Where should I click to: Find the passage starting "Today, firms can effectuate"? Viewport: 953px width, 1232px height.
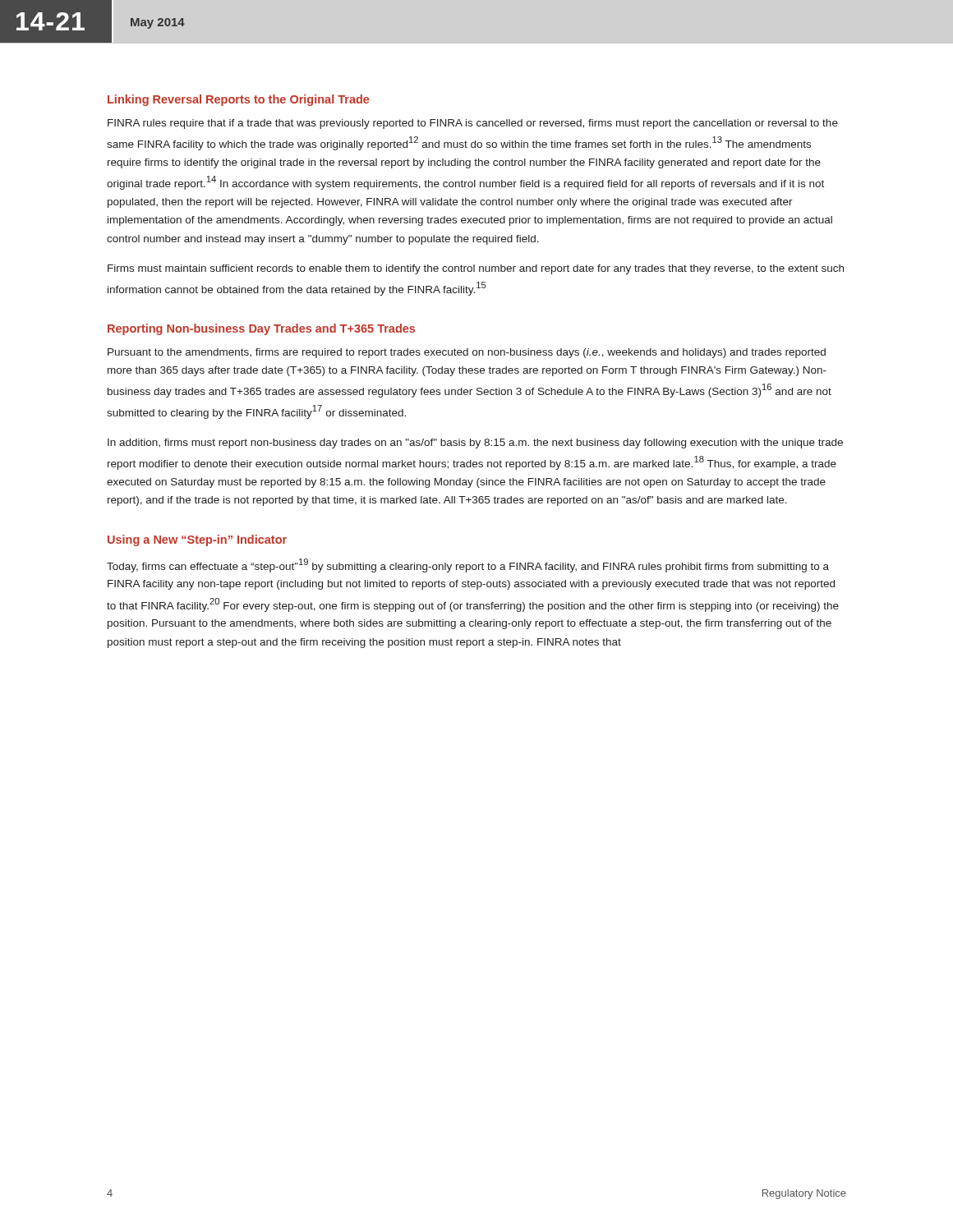coord(473,602)
